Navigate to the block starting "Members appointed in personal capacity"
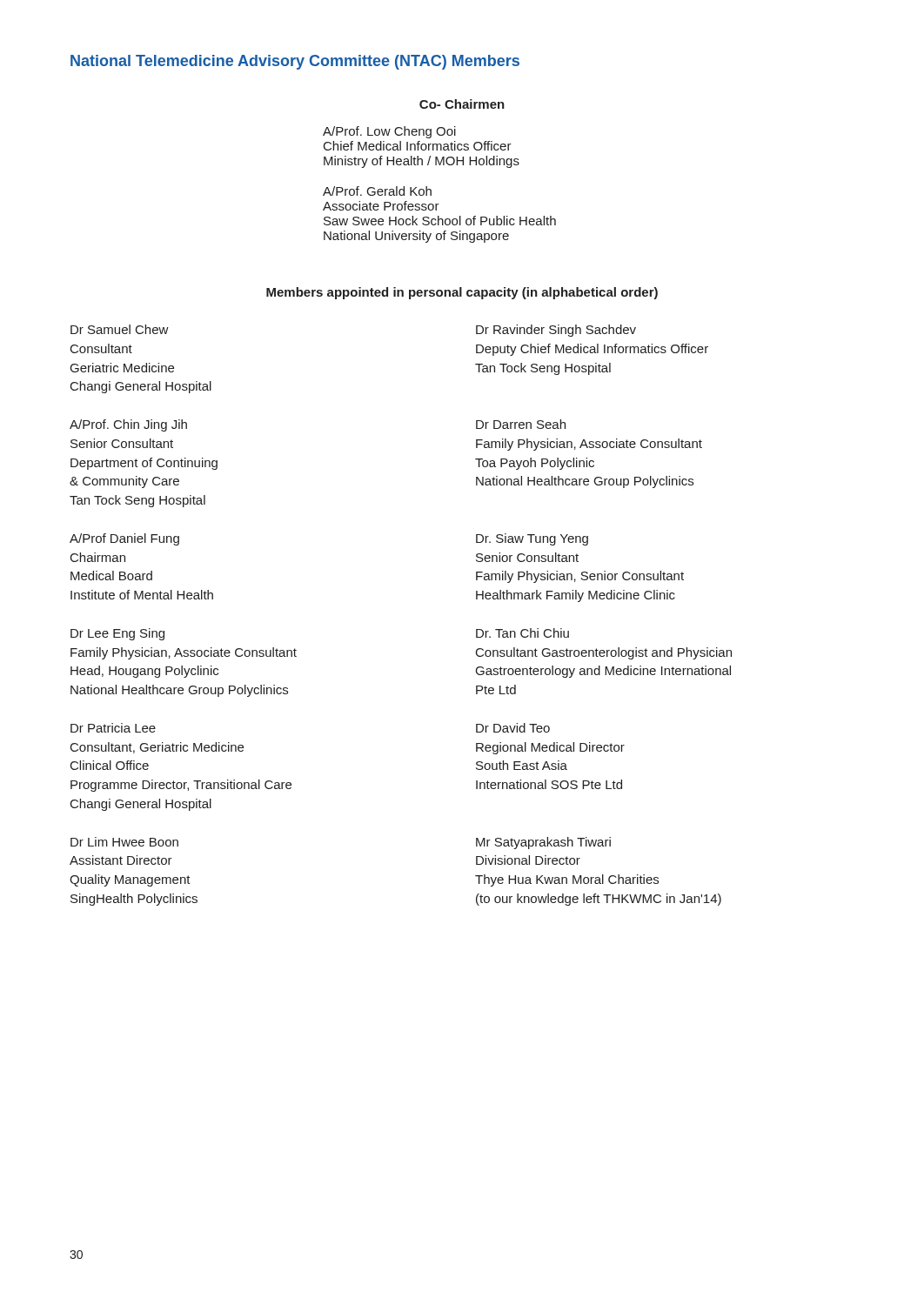Screen dimensions: 1305x924 [462, 292]
